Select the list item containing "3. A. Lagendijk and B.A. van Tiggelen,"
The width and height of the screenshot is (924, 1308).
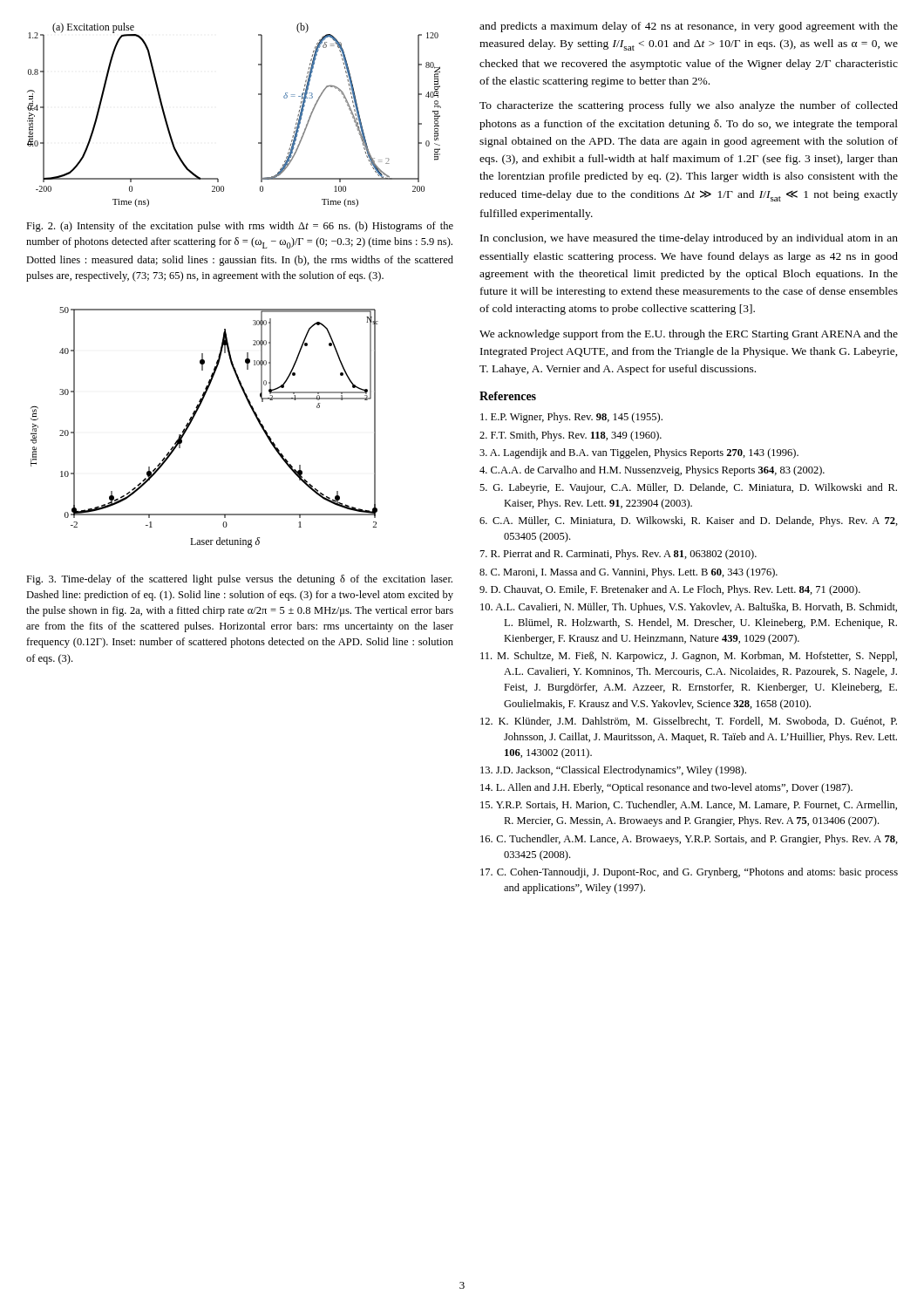[x=639, y=452]
